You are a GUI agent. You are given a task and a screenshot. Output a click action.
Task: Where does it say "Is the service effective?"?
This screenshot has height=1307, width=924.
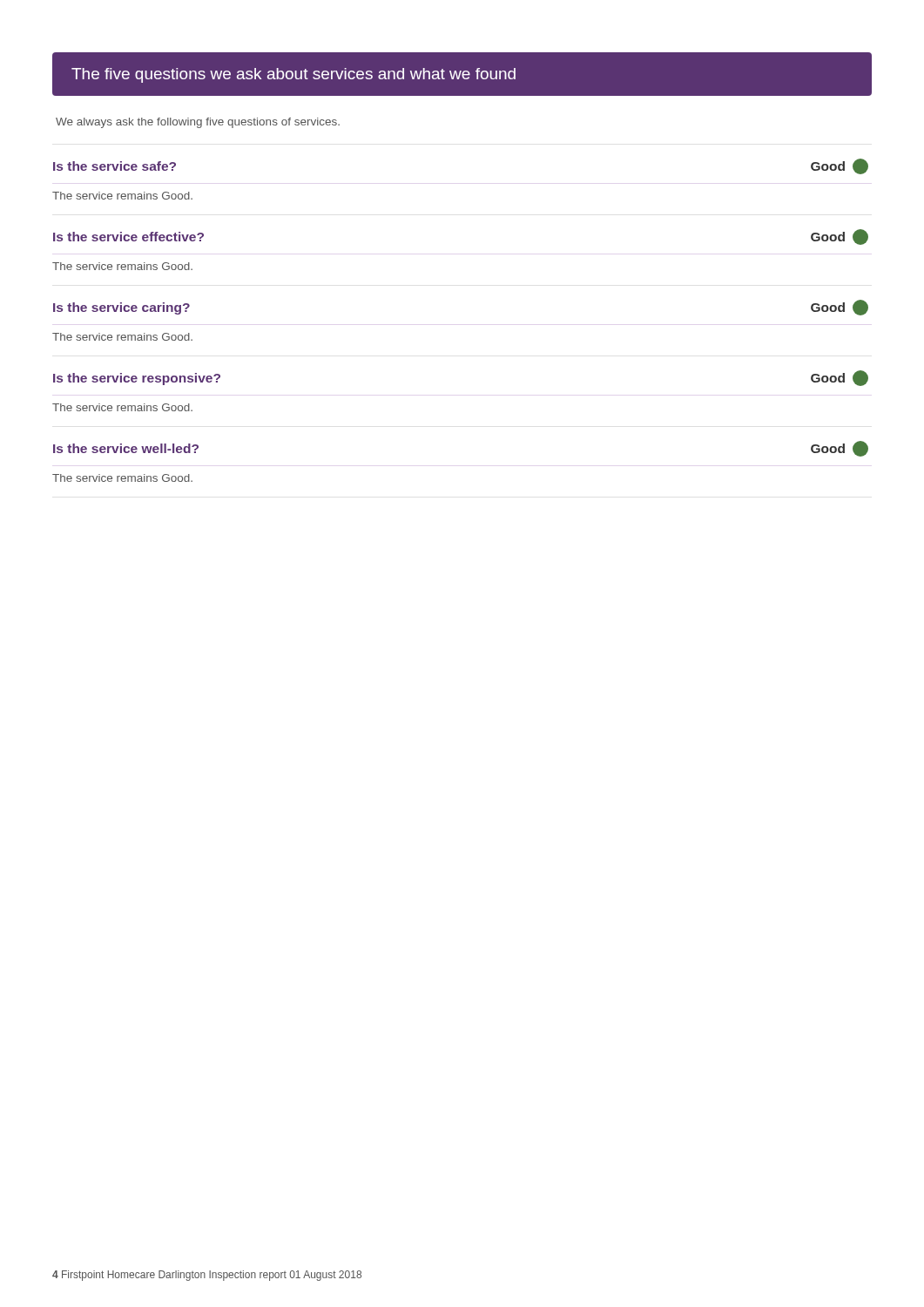[128, 237]
